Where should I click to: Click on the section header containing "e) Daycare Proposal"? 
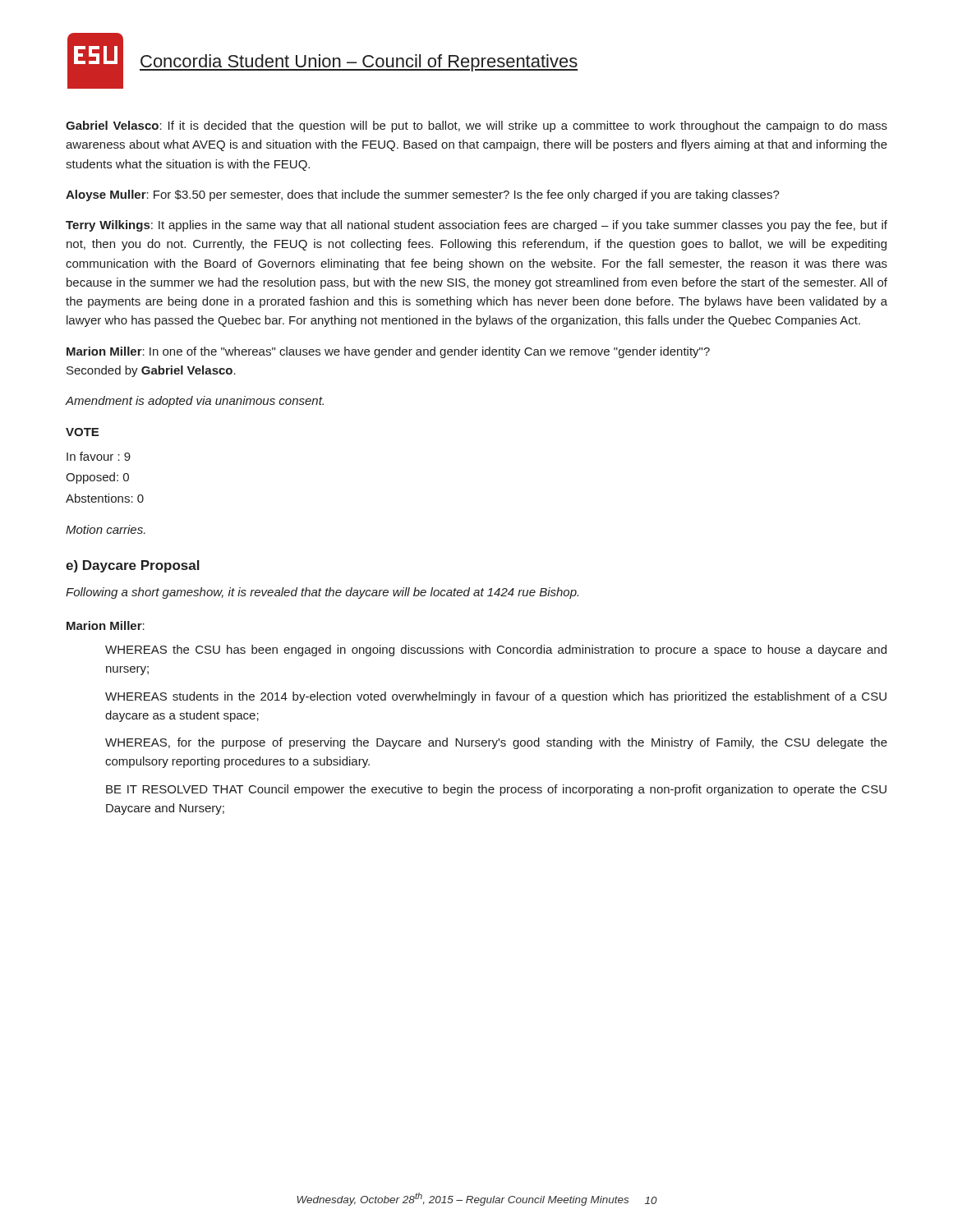[x=133, y=565]
